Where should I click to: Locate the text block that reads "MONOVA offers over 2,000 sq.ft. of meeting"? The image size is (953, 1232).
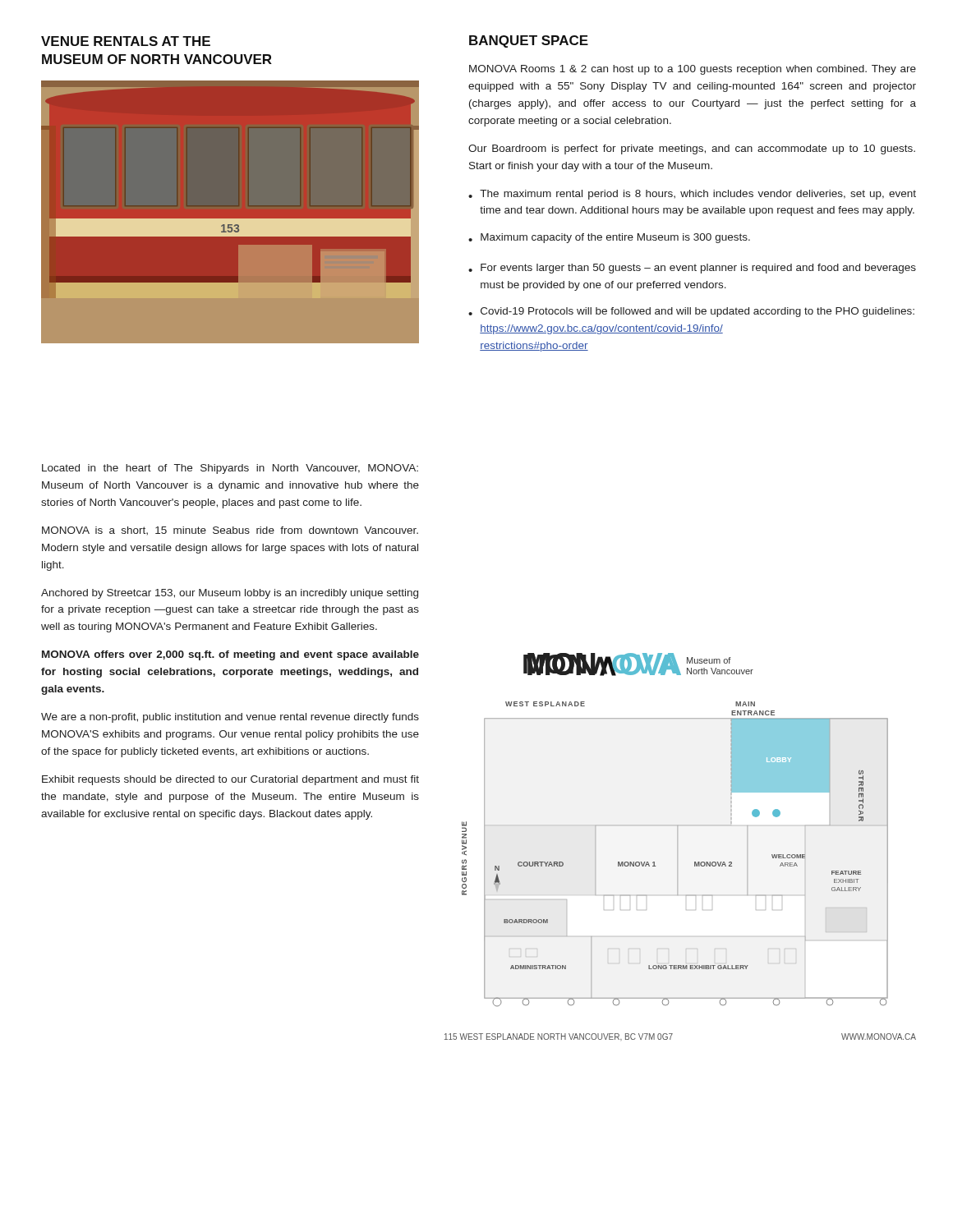coord(230,672)
